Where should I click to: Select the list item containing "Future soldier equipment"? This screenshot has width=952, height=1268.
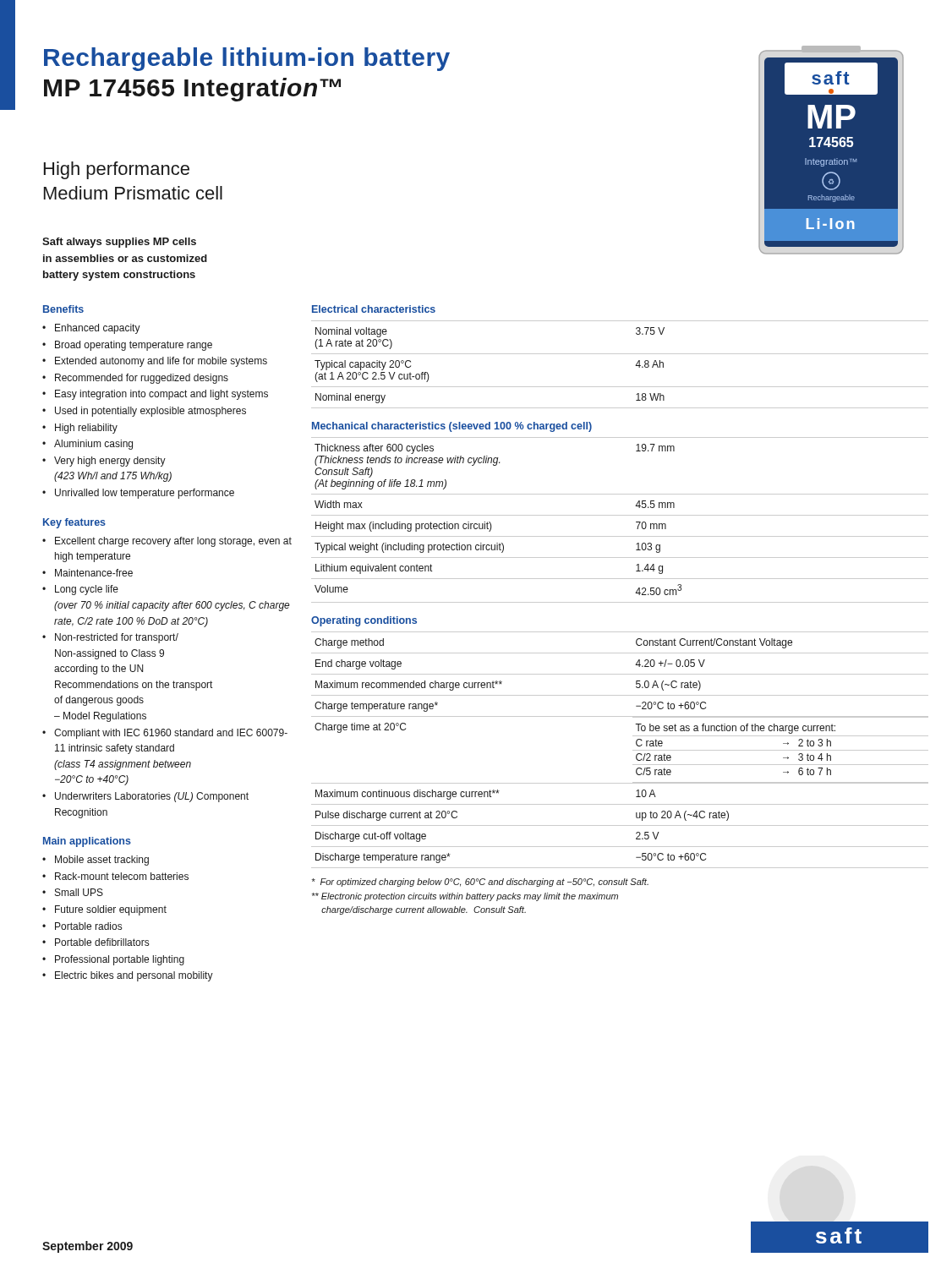click(110, 910)
